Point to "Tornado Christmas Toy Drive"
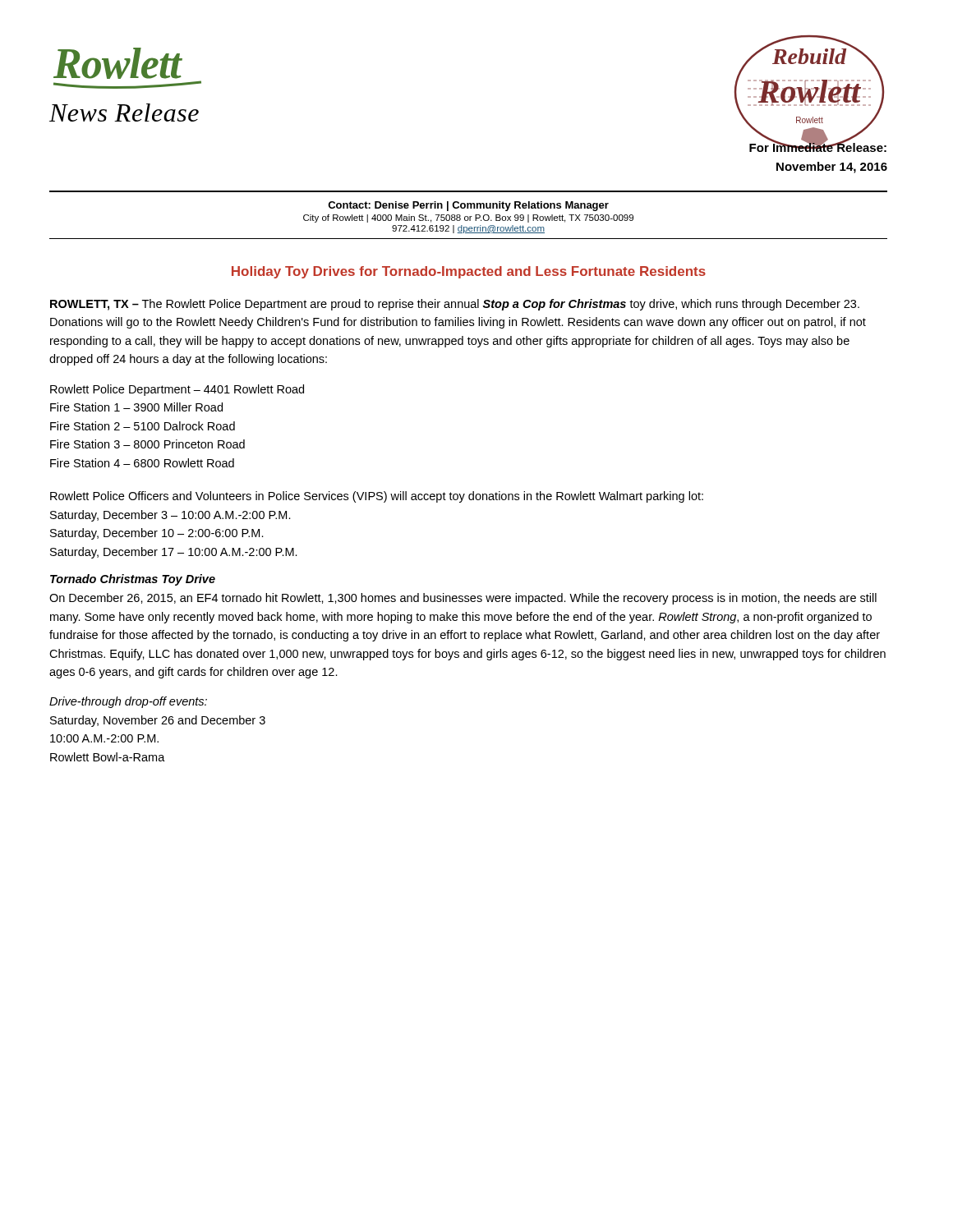 (x=132, y=579)
